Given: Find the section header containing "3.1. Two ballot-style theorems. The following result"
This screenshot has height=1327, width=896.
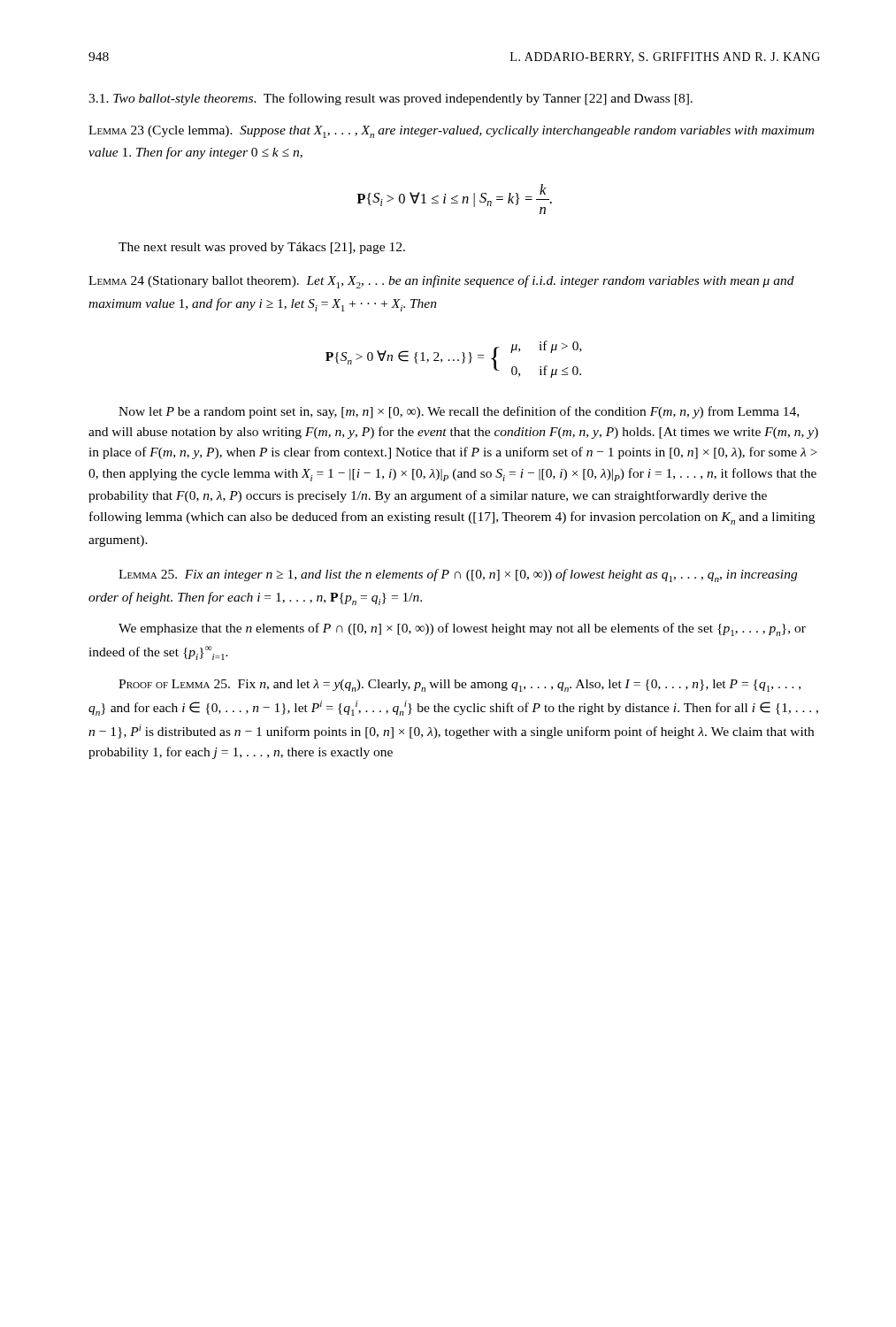Looking at the screenshot, I should 391,98.
